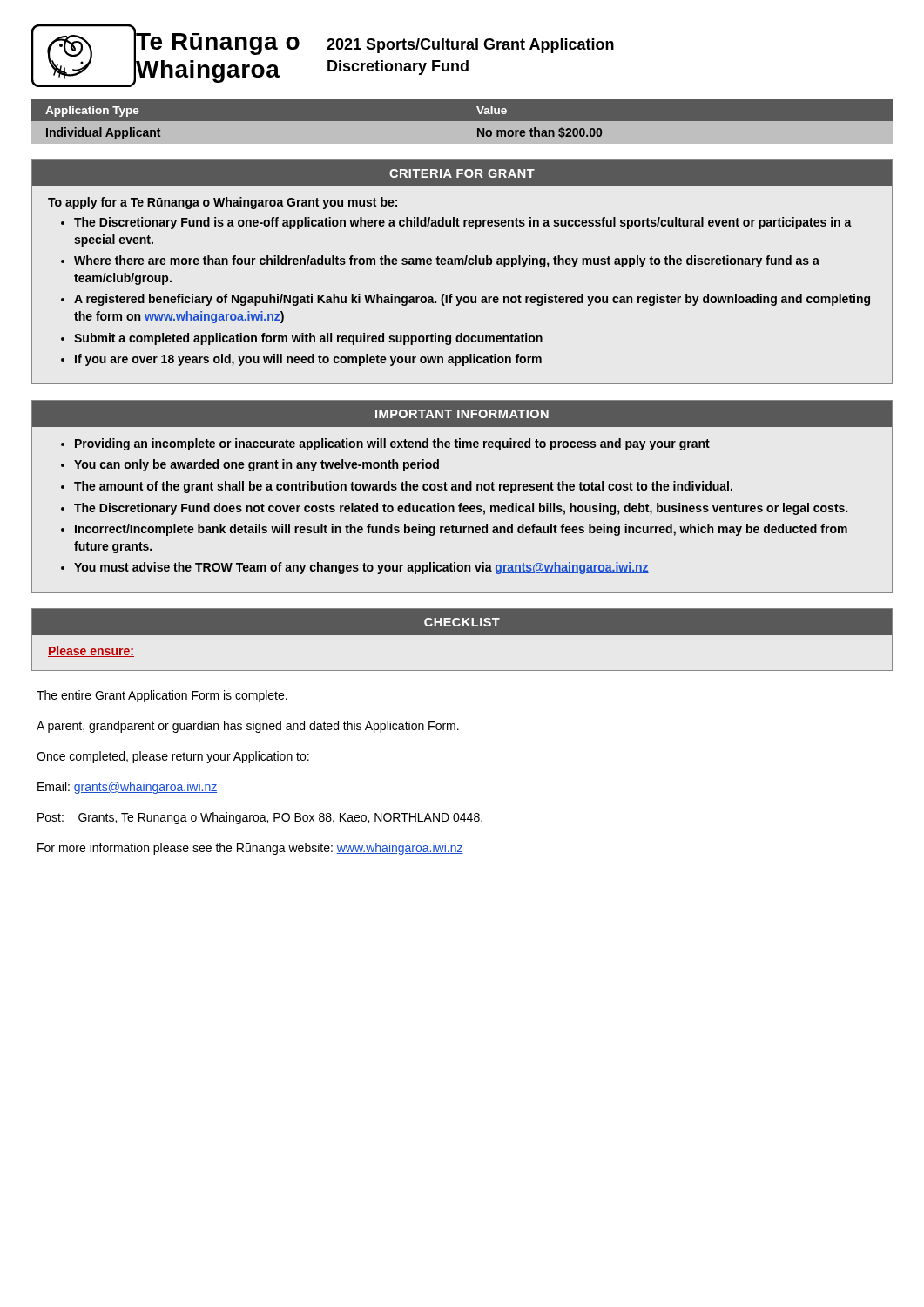Viewport: 924px width, 1307px height.
Task: Click the passage that begins "Incorrect/Incomplete bank details will result in the"
Action: pos(461,538)
